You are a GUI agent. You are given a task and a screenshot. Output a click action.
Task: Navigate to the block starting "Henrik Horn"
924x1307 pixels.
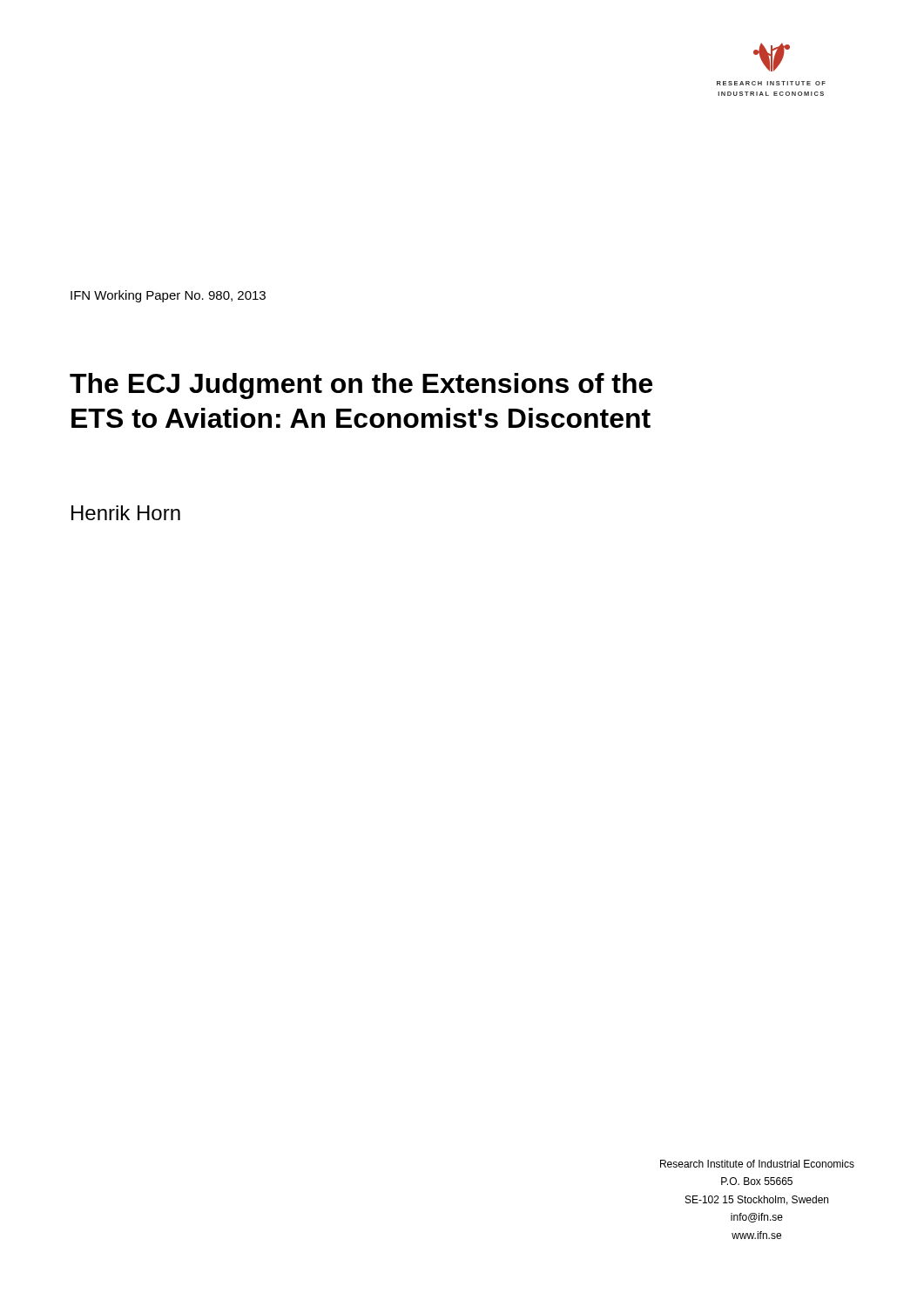point(125,513)
